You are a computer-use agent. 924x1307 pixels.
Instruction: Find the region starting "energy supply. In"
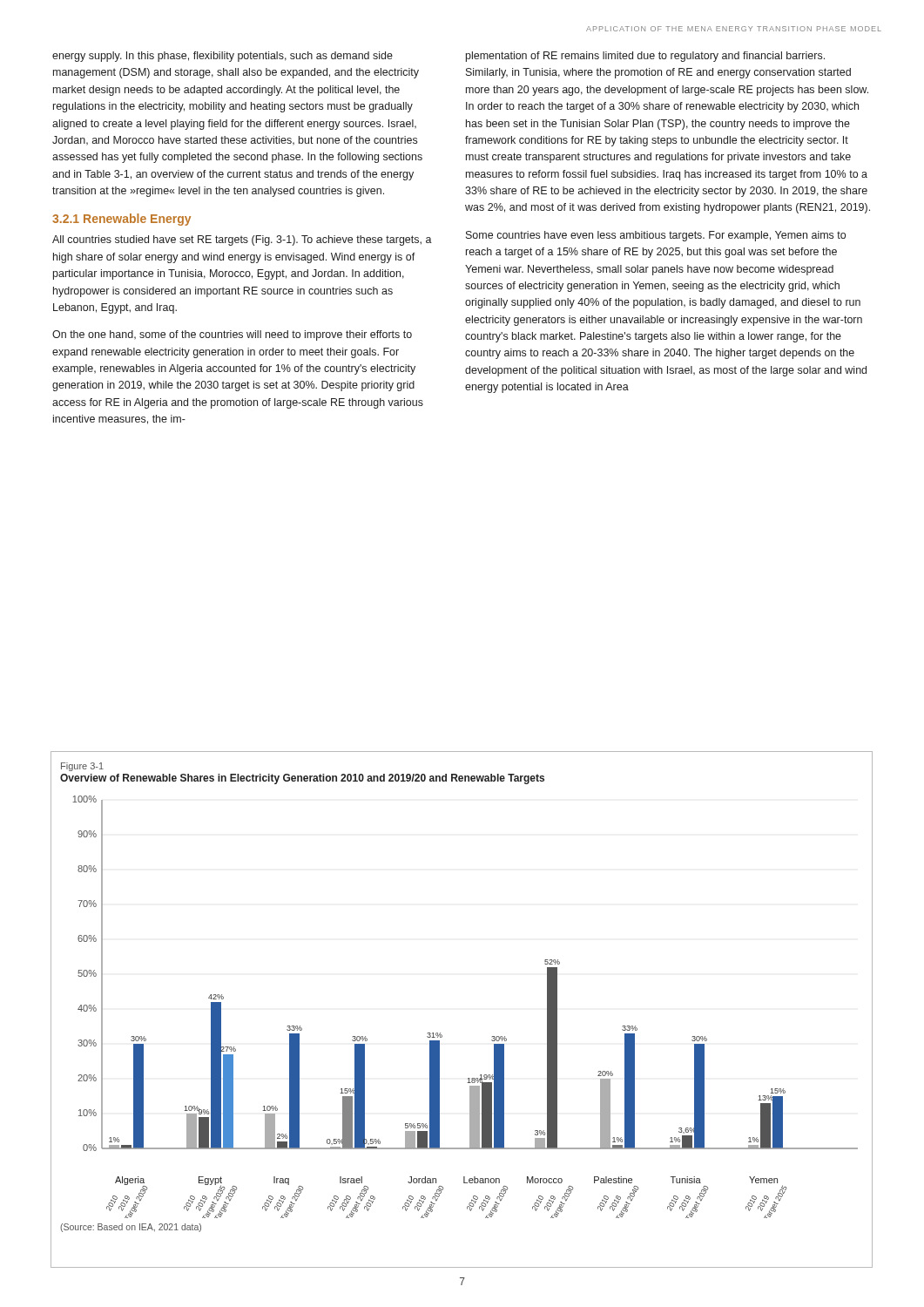[x=237, y=123]
